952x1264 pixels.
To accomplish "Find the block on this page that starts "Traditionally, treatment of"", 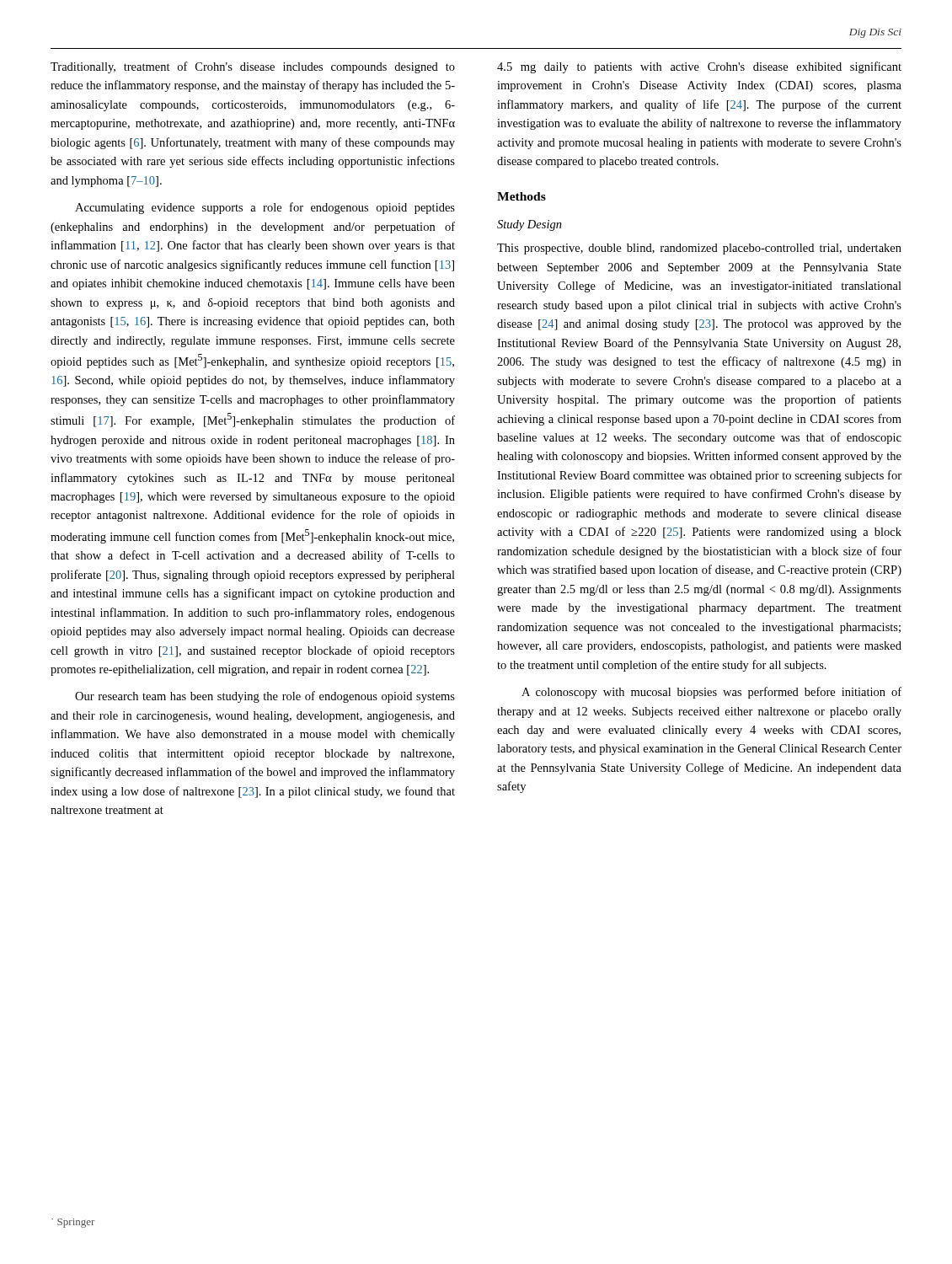I will [253, 124].
